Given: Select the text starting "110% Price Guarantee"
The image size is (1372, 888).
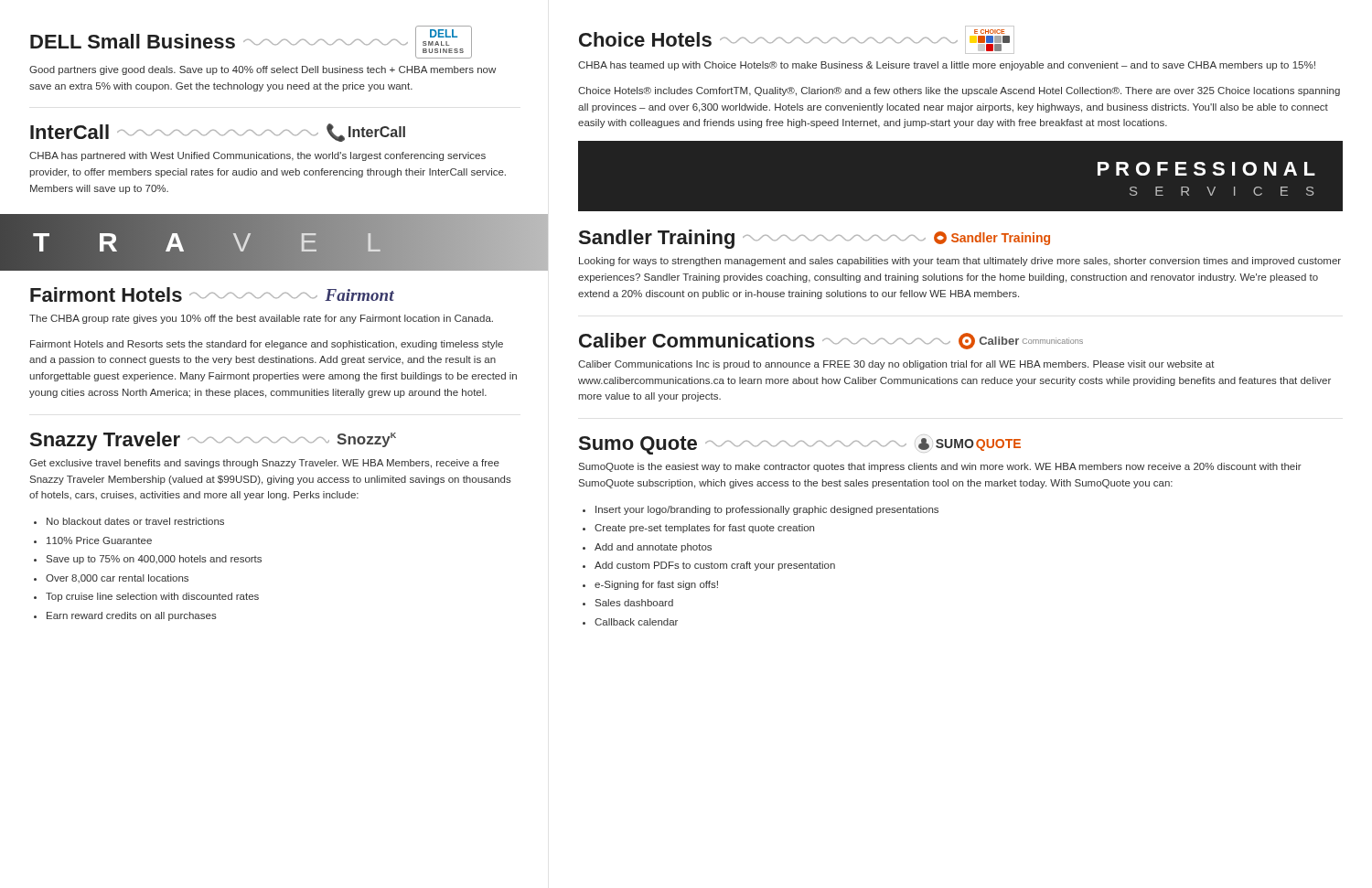Looking at the screenshot, I should coord(93,540).
